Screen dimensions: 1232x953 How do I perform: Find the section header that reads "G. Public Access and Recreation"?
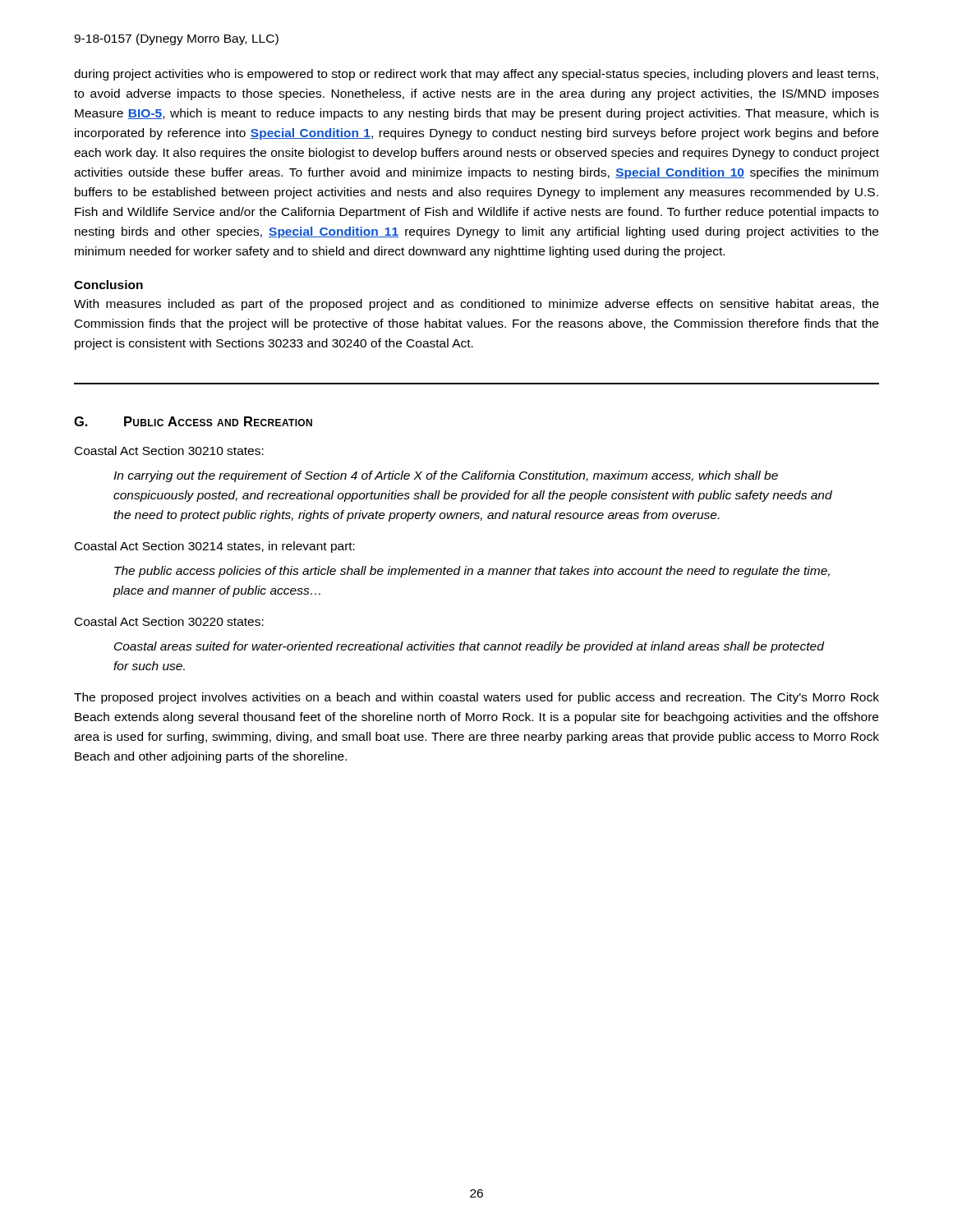click(194, 422)
